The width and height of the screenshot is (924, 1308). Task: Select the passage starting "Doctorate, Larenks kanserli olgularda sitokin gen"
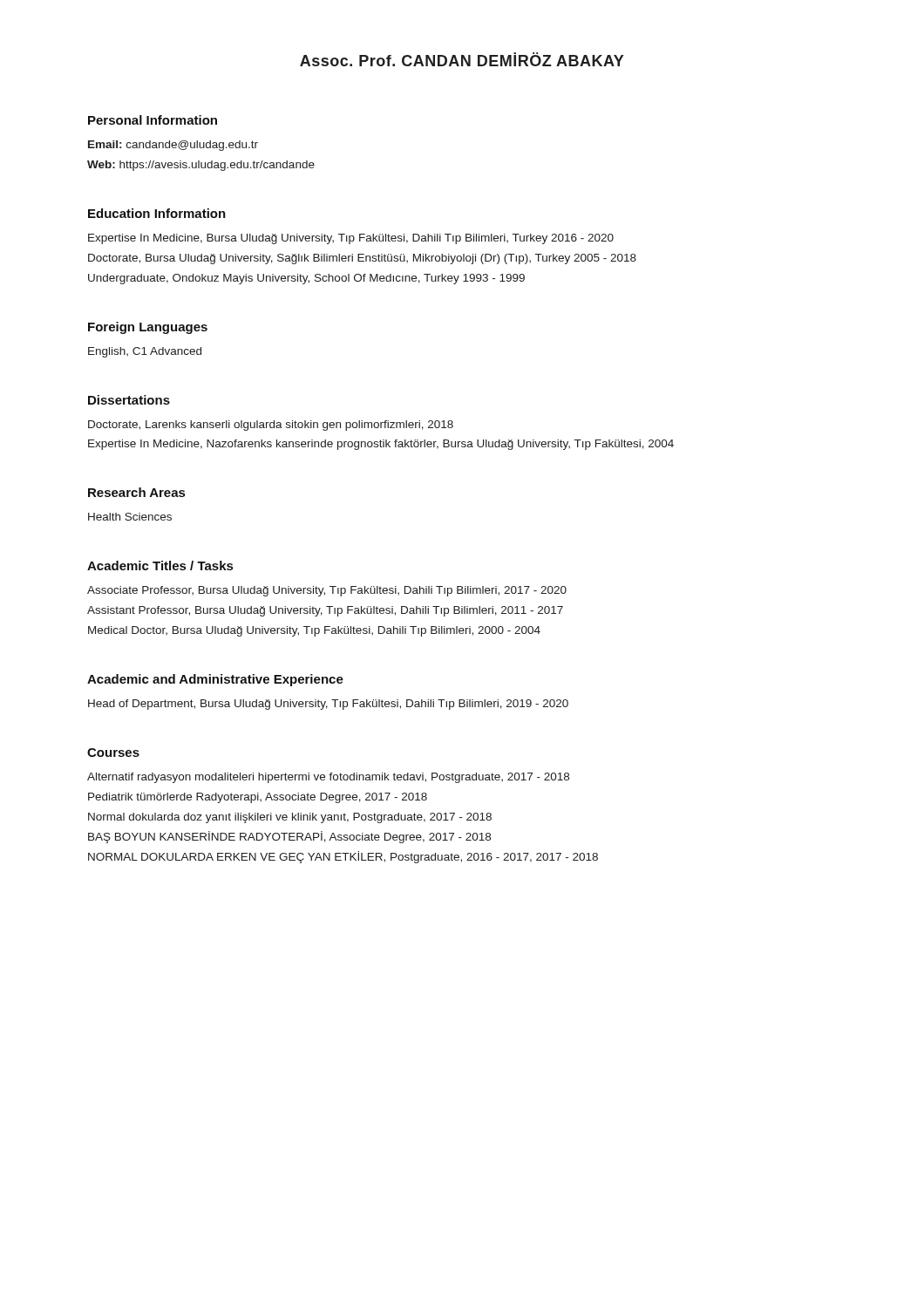(462, 435)
